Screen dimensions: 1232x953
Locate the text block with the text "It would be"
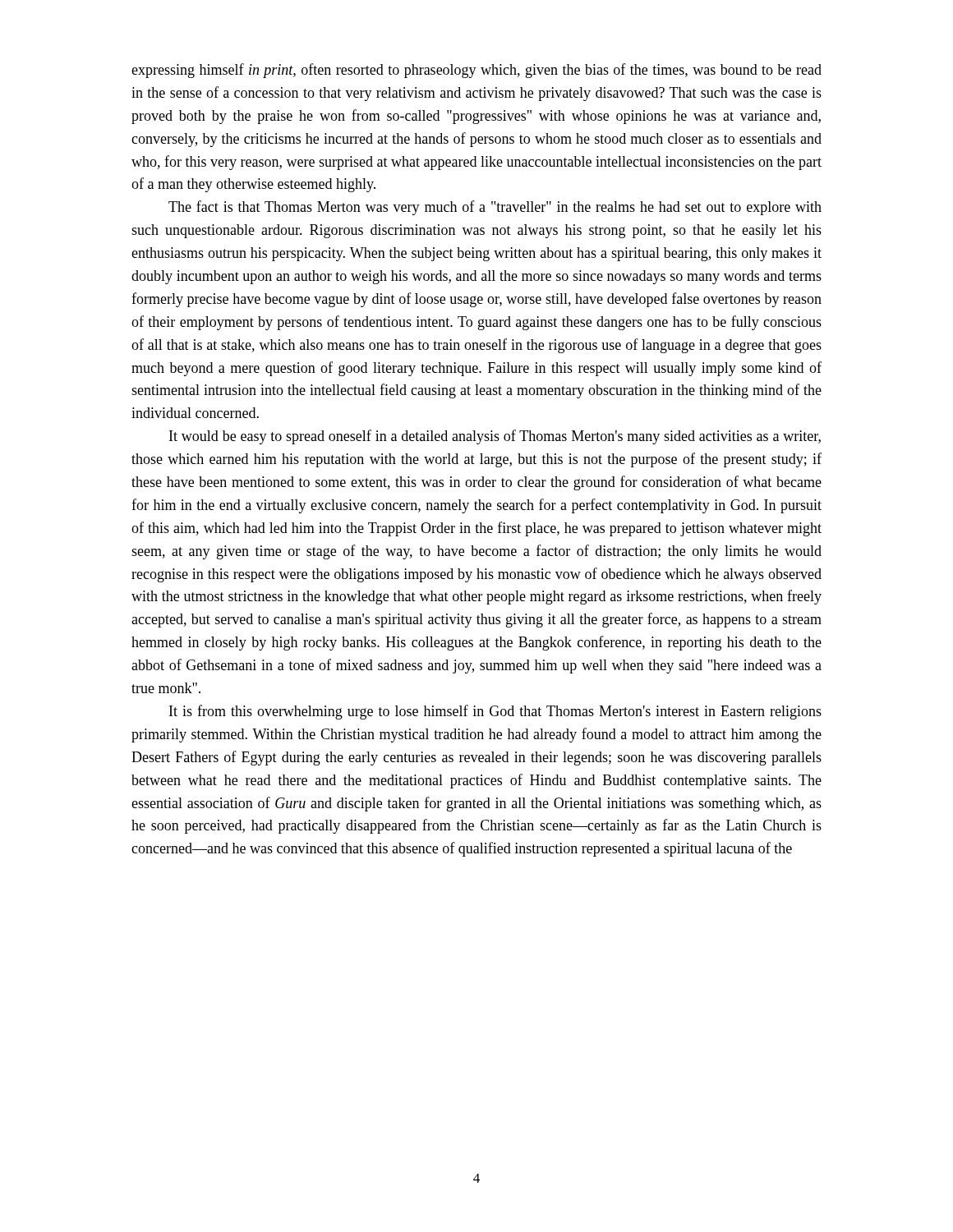(x=476, y=563)
